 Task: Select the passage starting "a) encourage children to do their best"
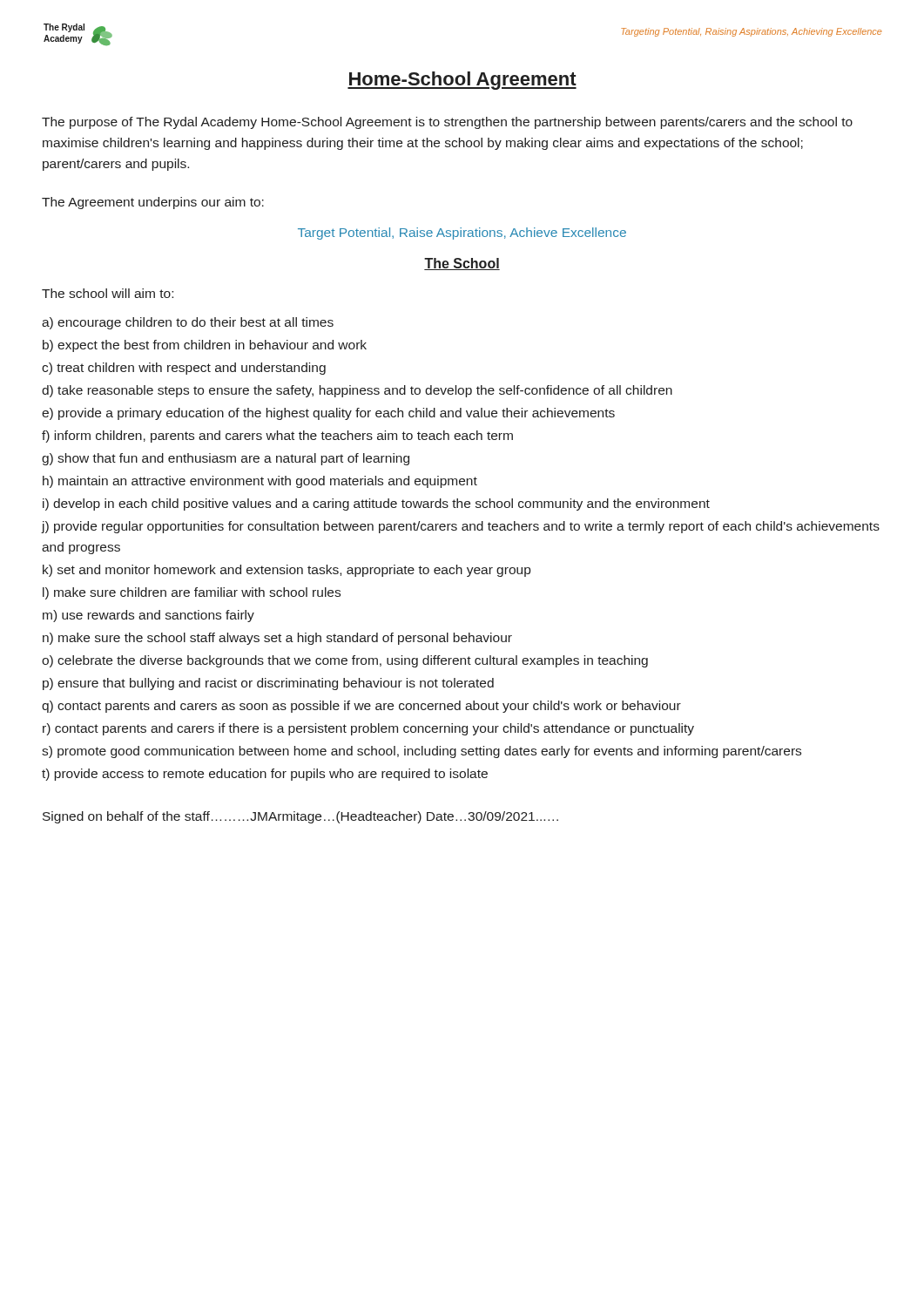(x=188, y=322)
